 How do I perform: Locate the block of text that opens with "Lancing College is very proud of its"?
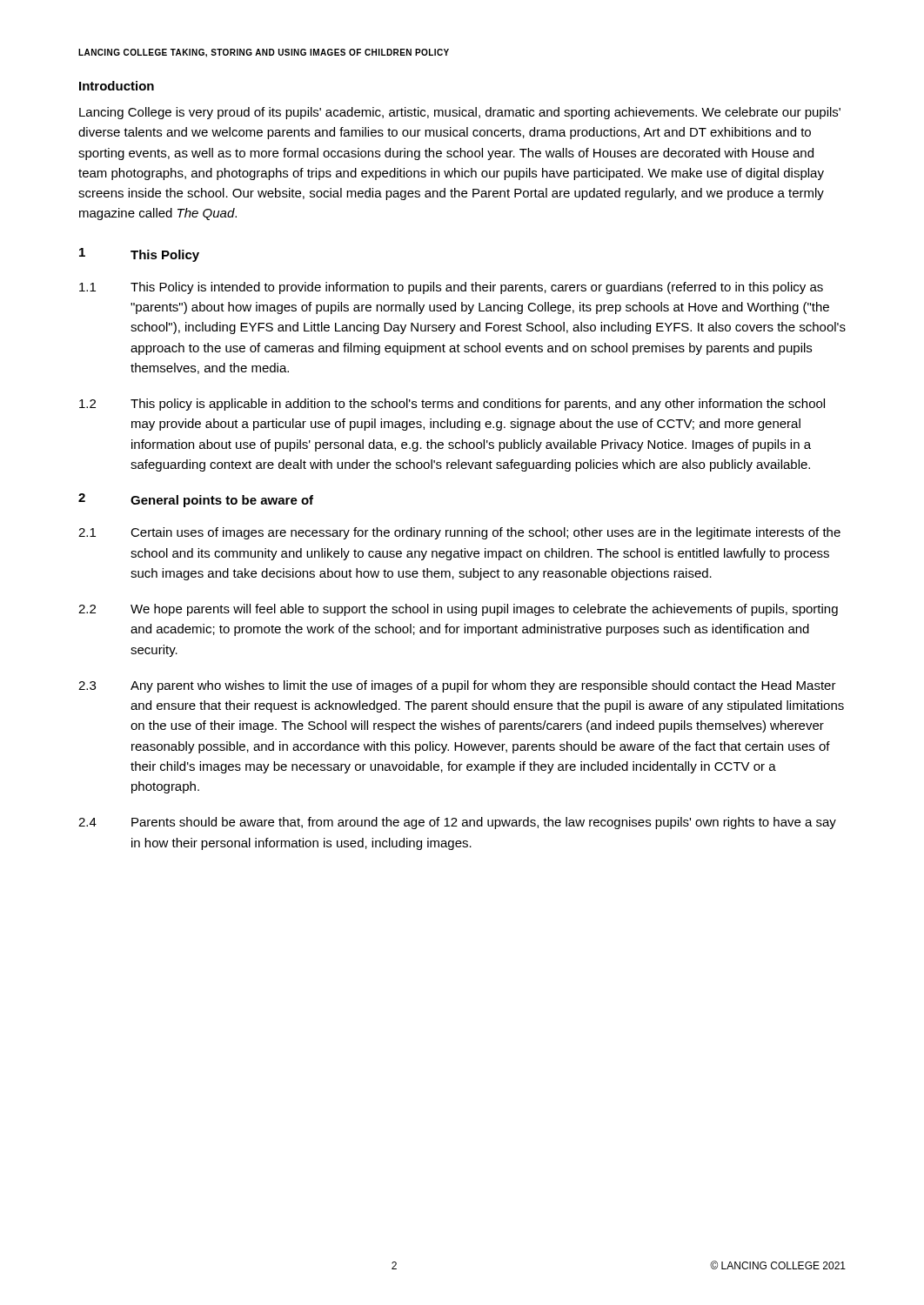click(x=460, y=162)
